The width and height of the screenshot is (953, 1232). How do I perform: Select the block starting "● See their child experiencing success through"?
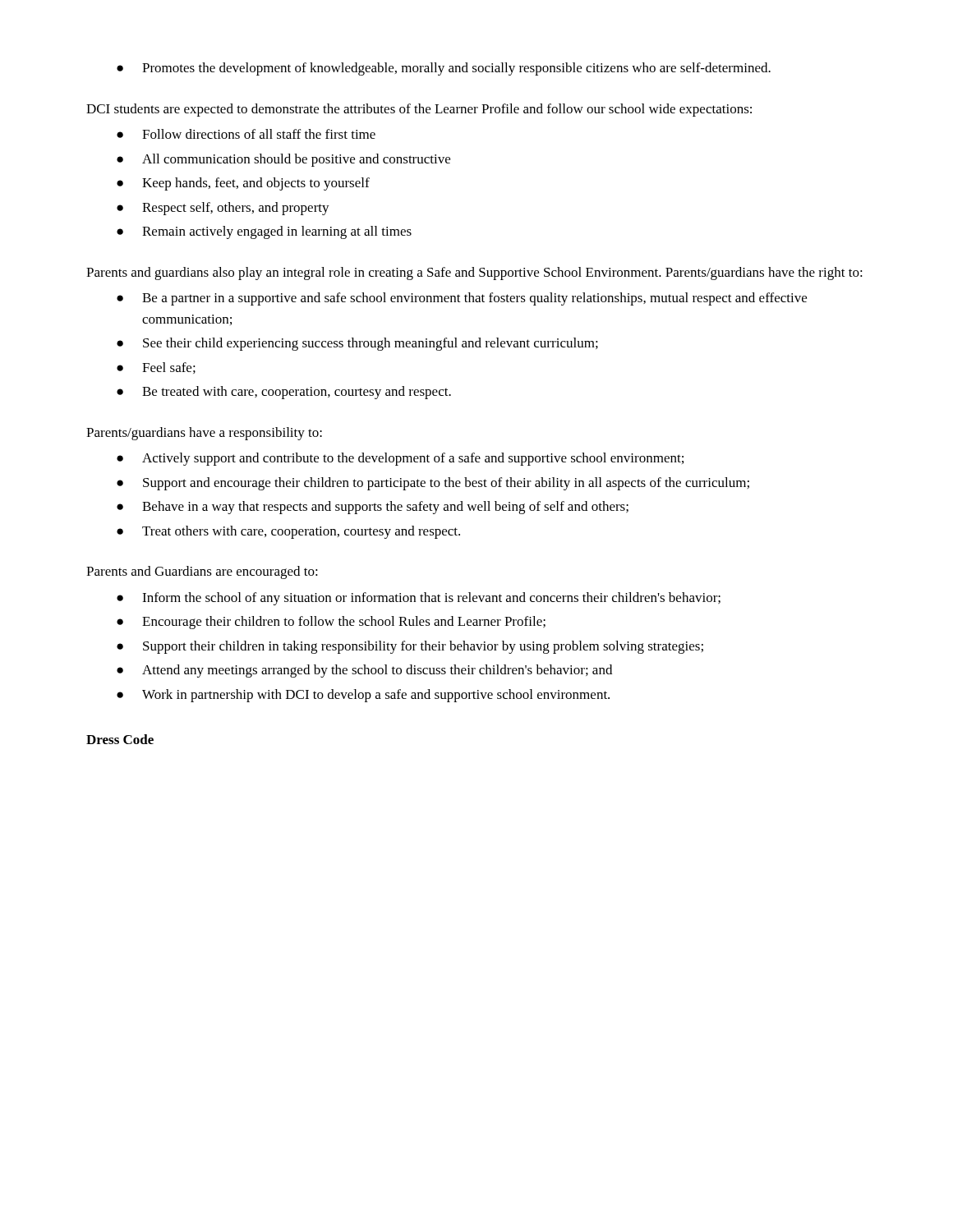491,343
